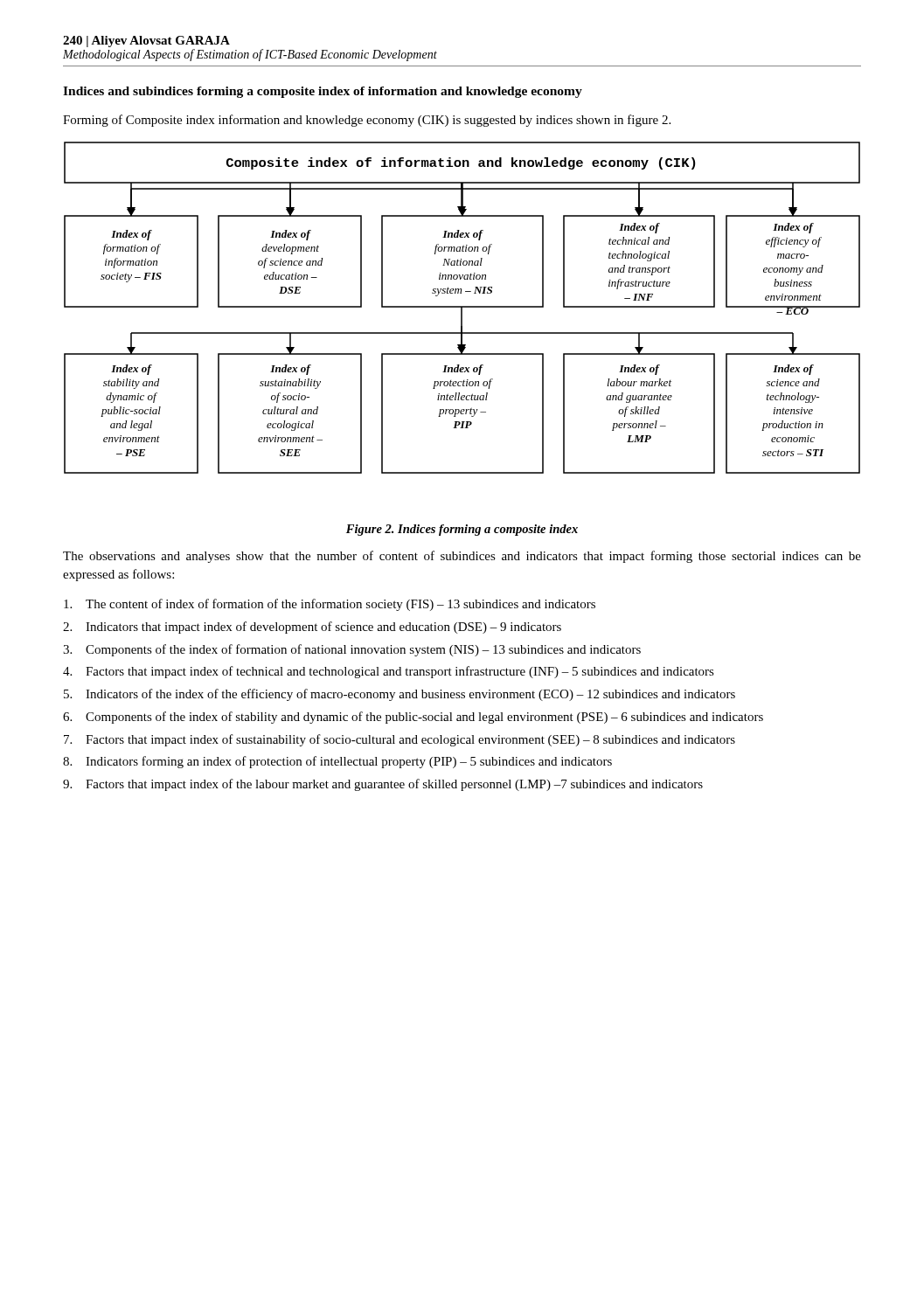Click on the list item that reads "3. Components of"

(352, 650)
